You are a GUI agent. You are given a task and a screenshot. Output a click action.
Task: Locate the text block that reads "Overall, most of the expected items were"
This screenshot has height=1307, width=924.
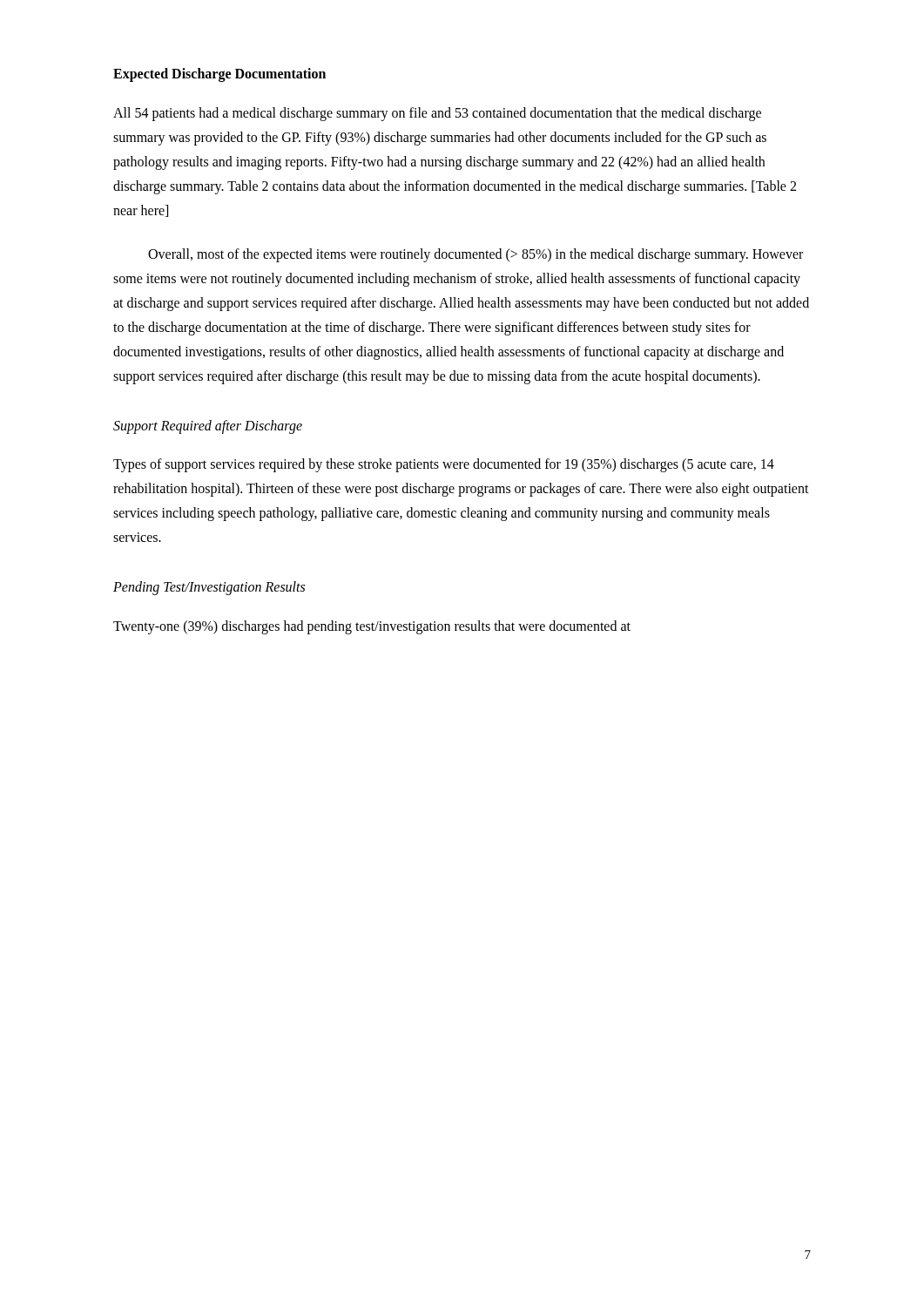coord(462,315)
